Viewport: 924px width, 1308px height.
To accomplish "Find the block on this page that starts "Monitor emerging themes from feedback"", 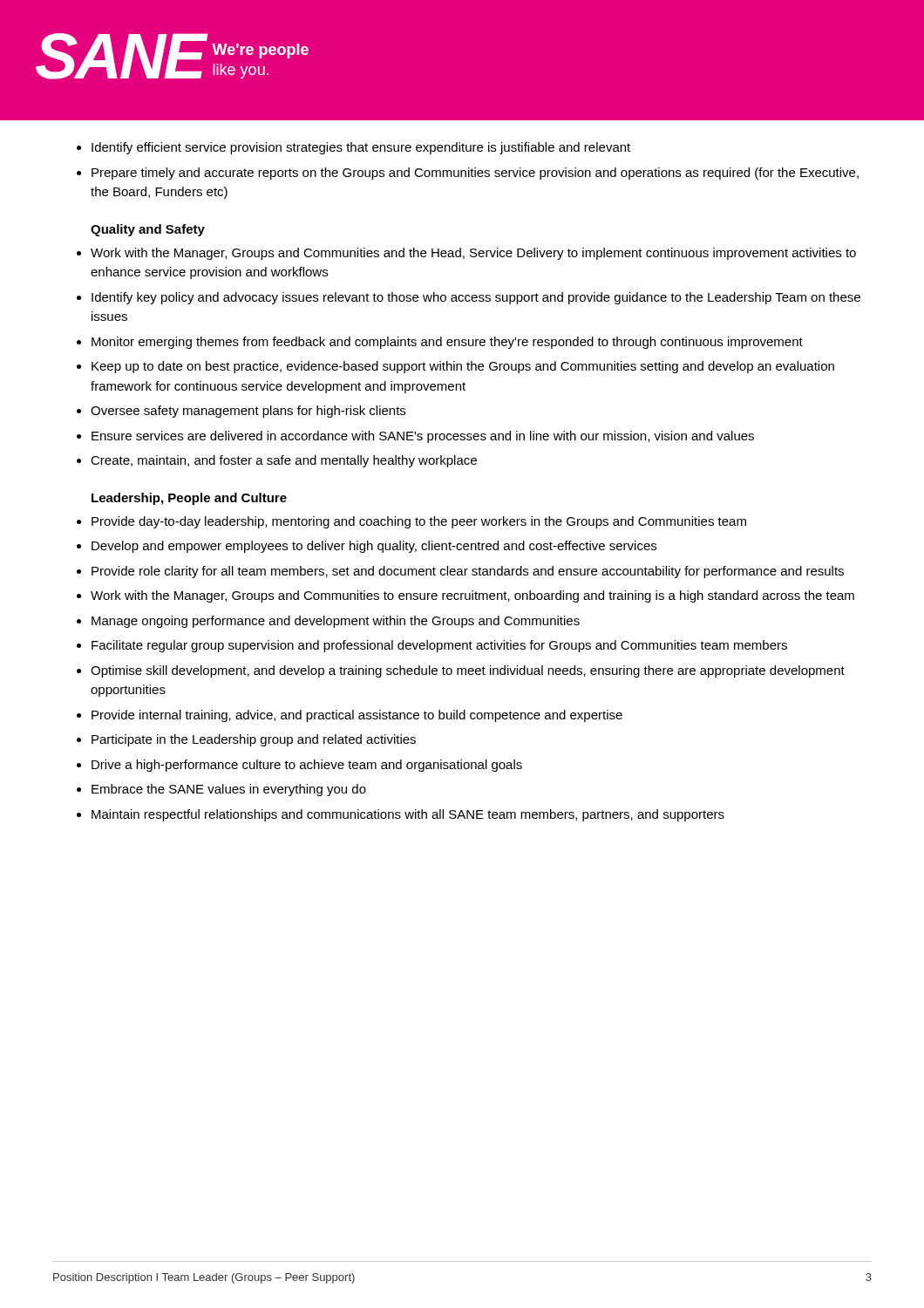I will click(x=447, y=341).
